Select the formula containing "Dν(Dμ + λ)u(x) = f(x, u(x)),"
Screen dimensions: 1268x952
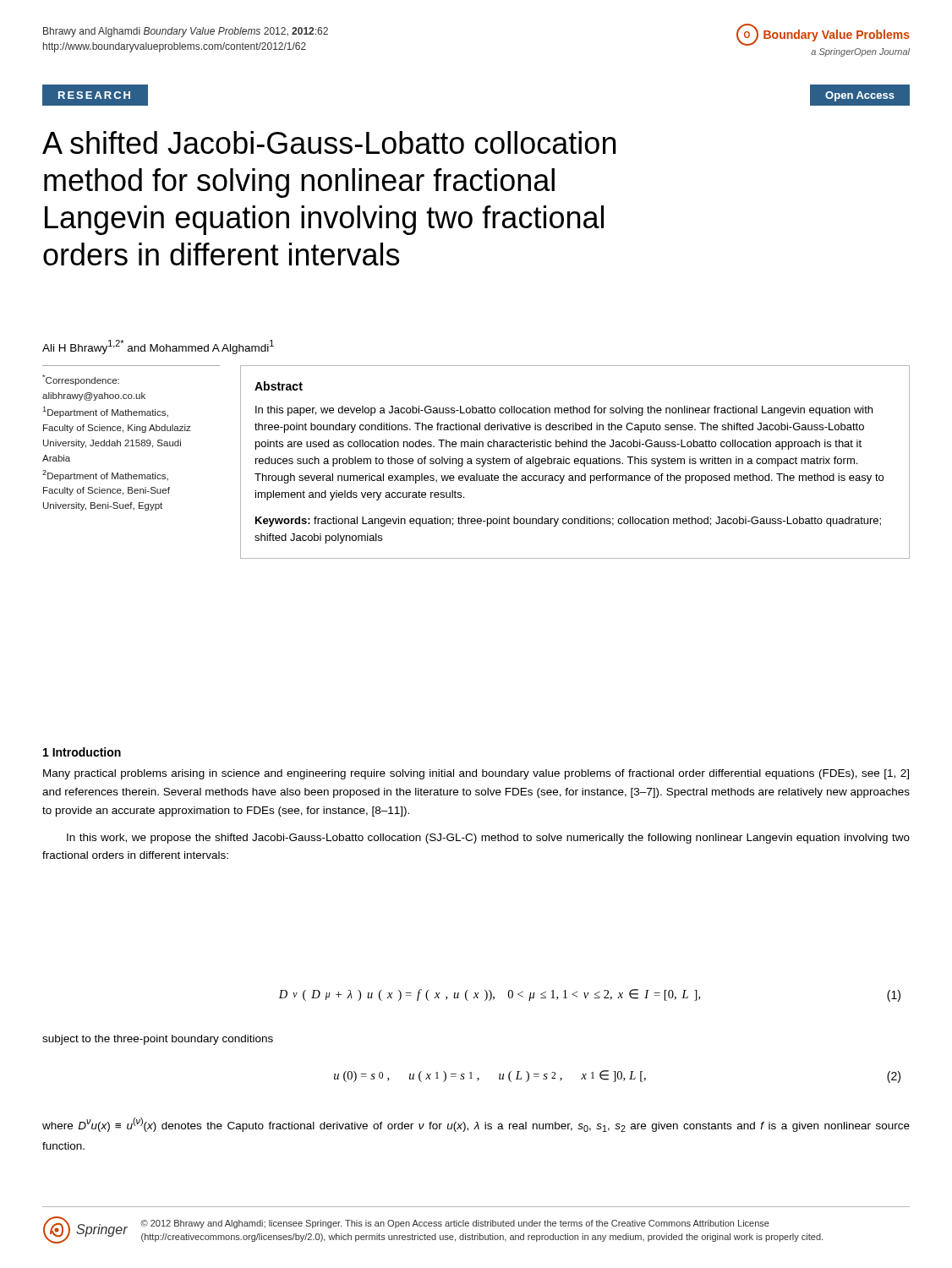[590, 995]
